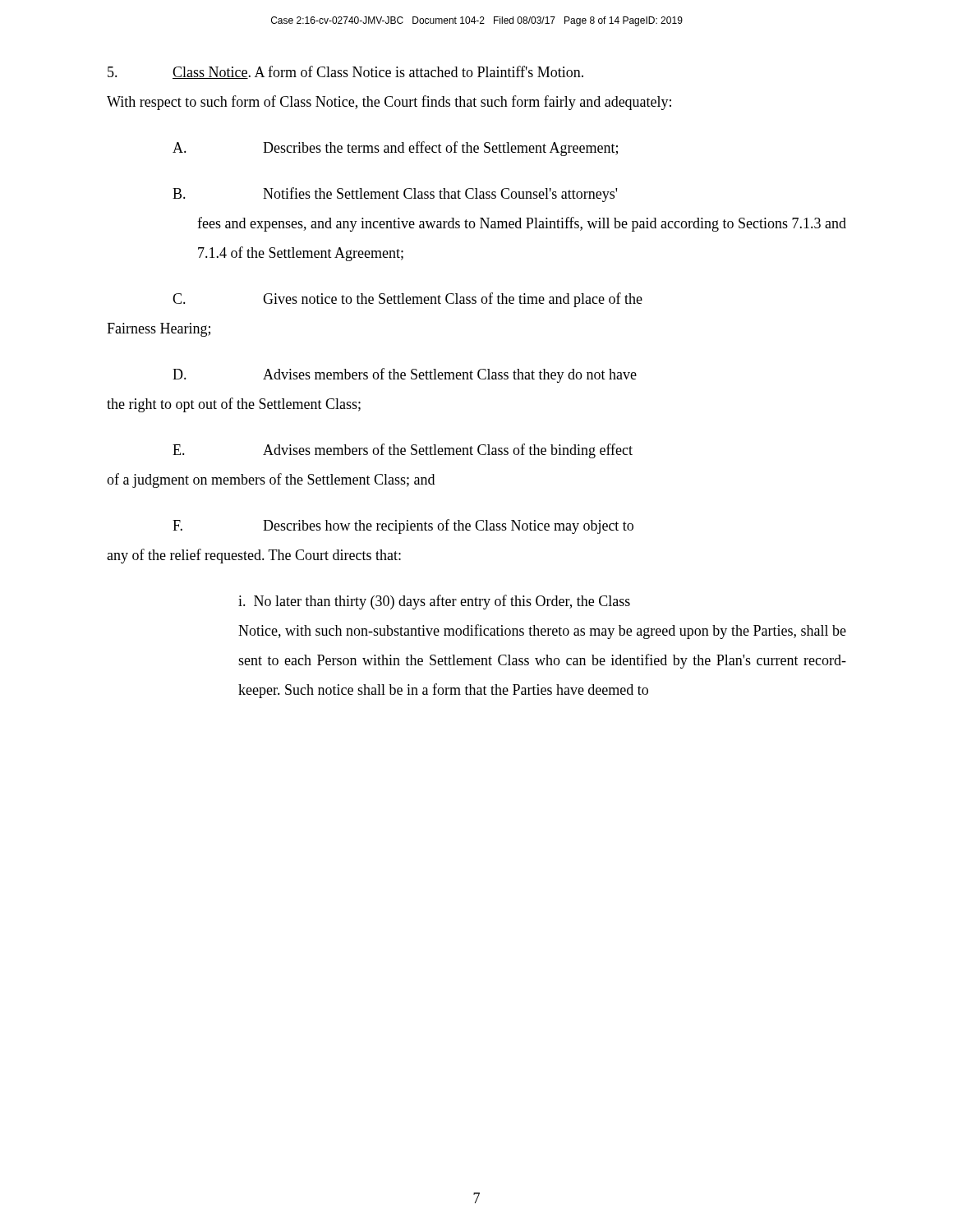Screen dimensions: 1232x953
Task: Navigate to the block starting "C. Gives notice to the"
Action: [476, 299]
